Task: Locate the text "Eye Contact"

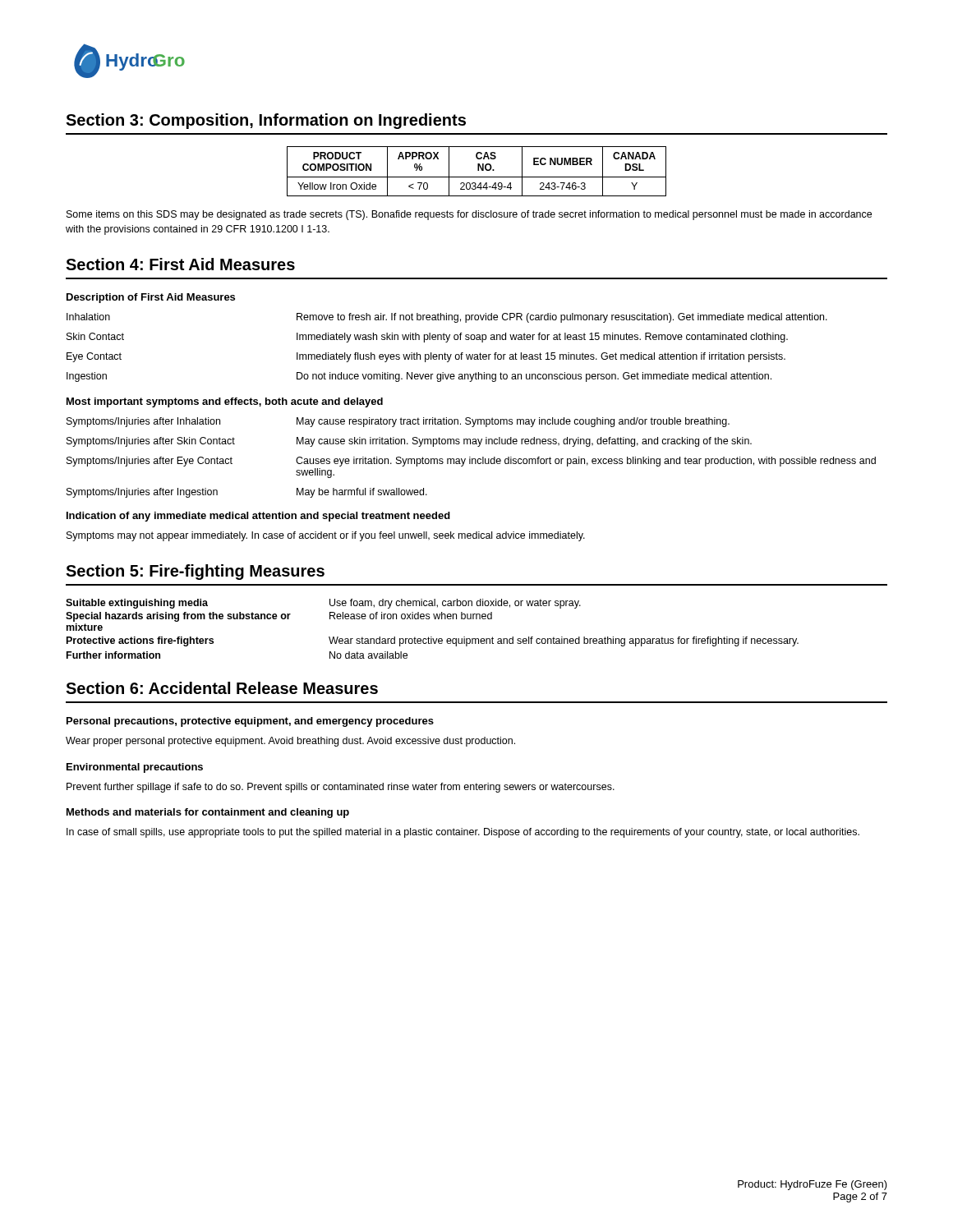Action: 94,356
